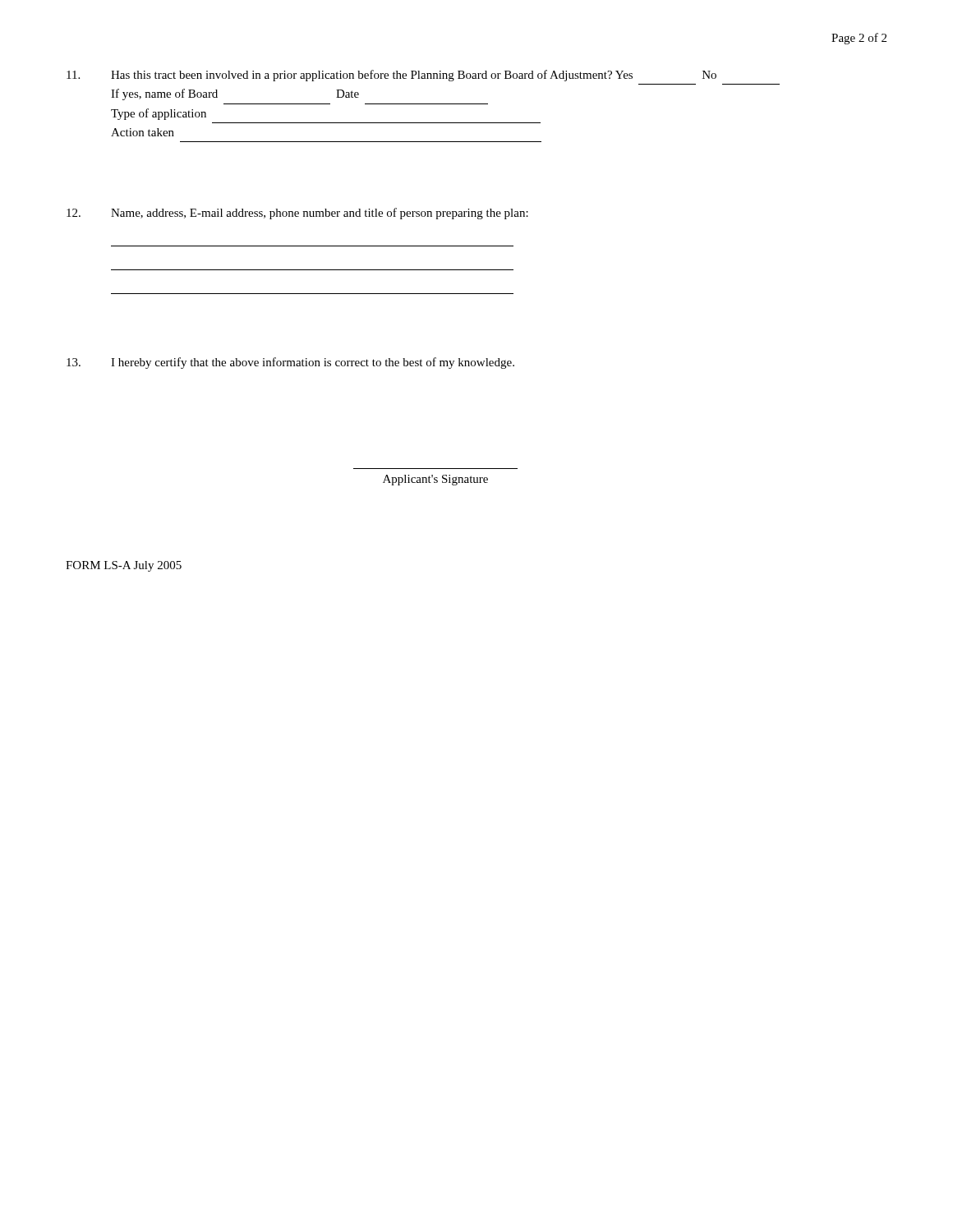This screenshot has height=1232, width=953.
Task: Find the block on this page that starts "12. Name, address, E-mail"
Action: pos(476,249)
